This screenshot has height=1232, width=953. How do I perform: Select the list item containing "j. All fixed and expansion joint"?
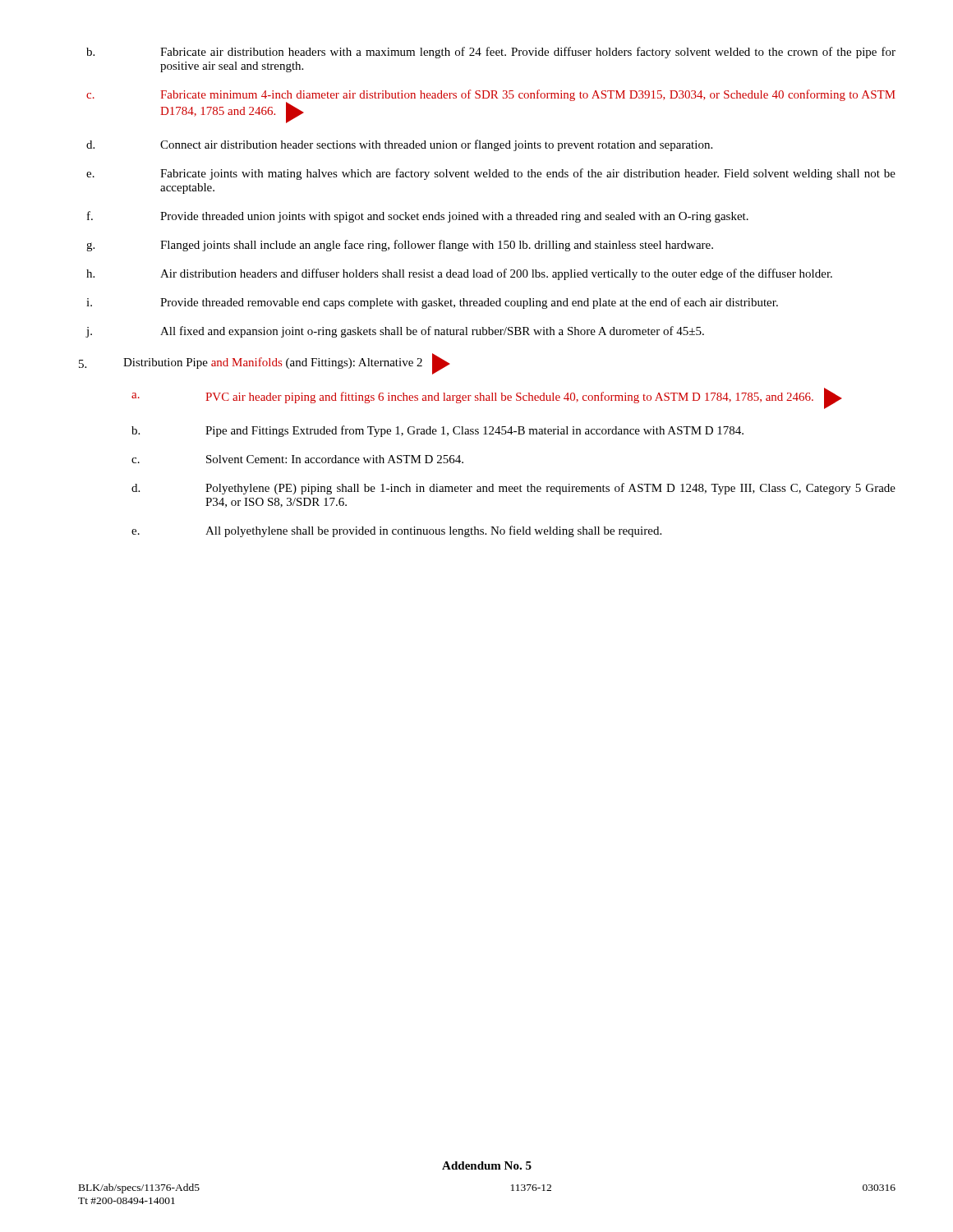(487, 331)
